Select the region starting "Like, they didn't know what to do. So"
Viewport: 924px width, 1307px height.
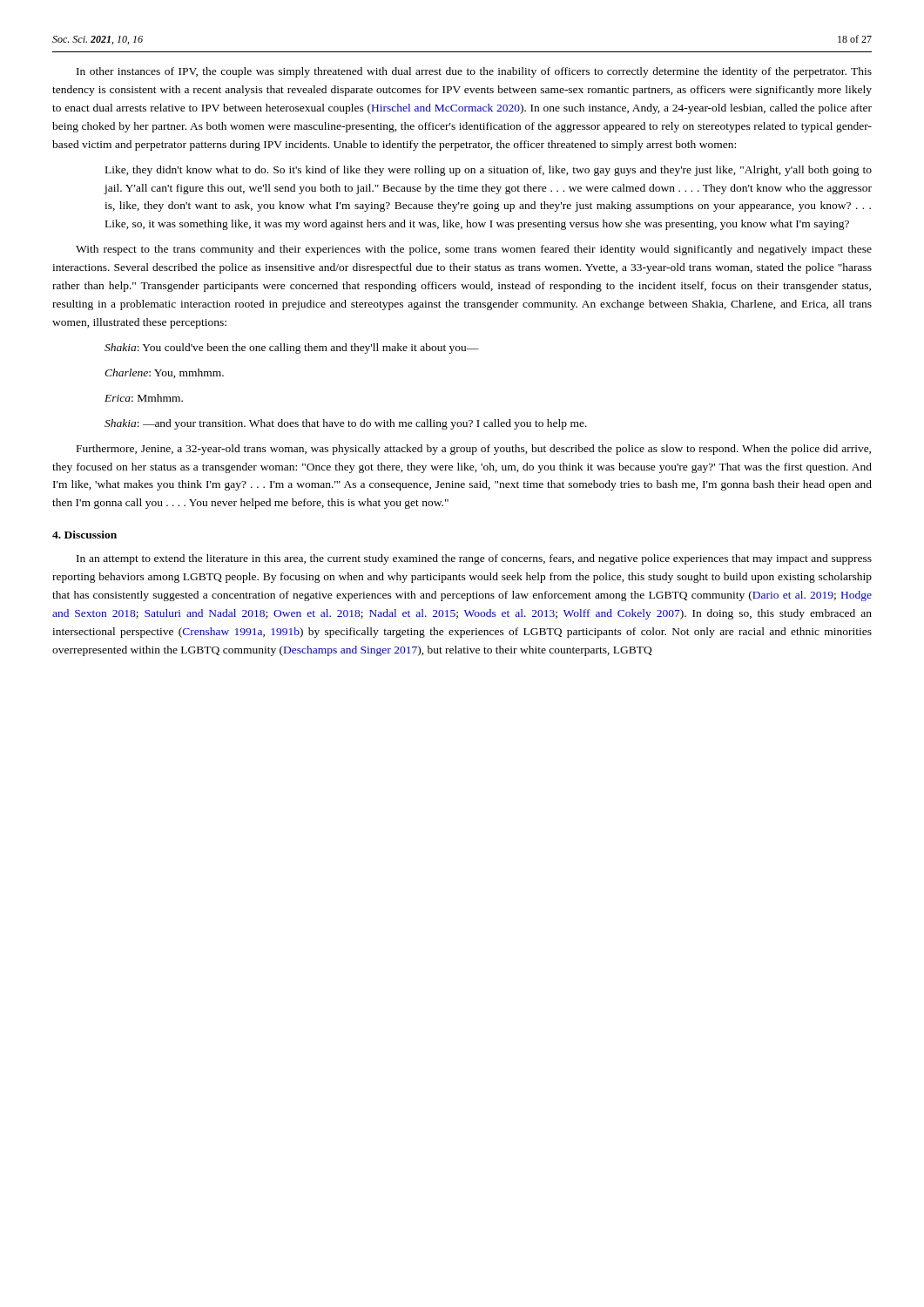click(x=488, y=196)
